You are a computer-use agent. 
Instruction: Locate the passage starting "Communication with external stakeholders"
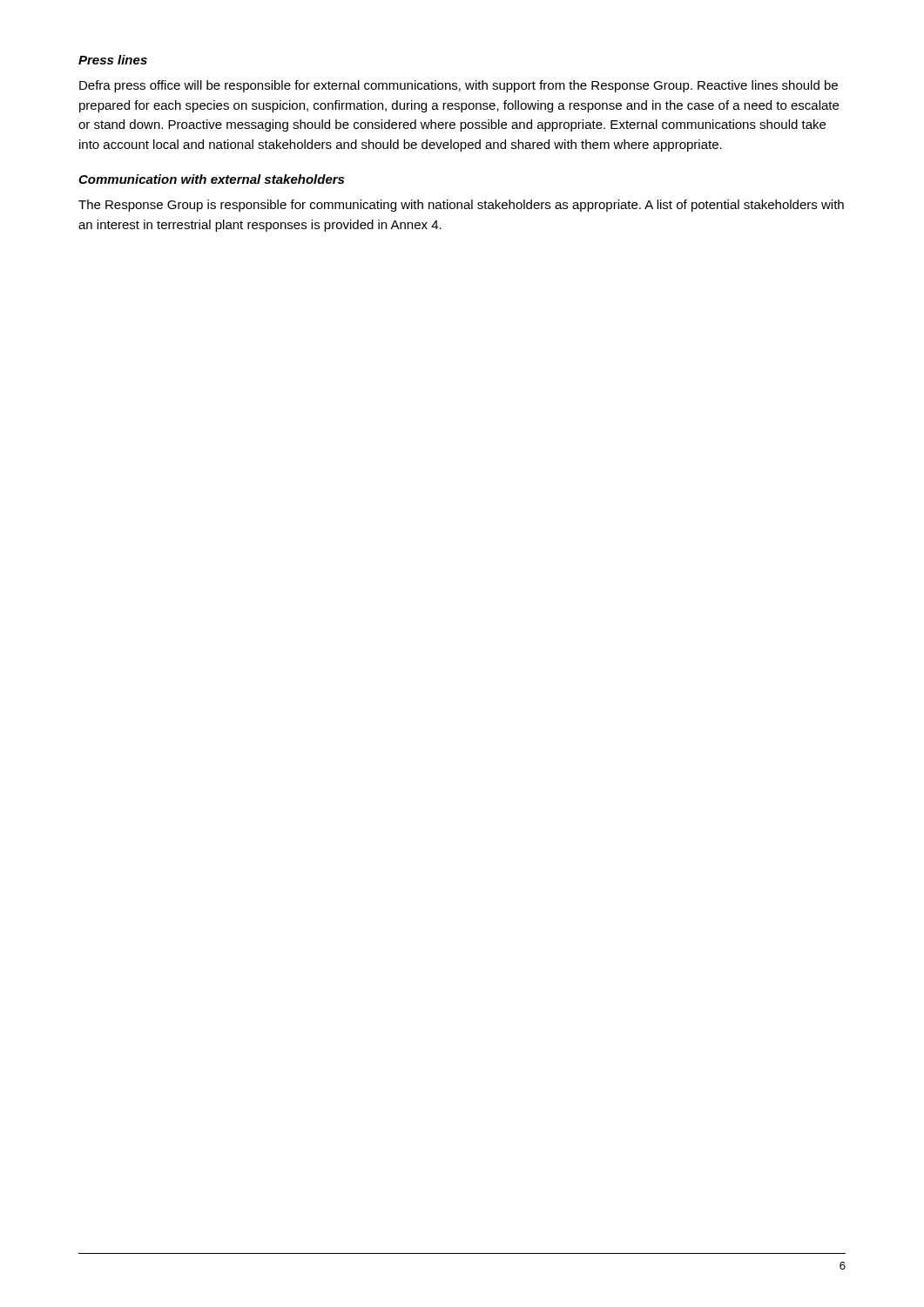(212, 179)
